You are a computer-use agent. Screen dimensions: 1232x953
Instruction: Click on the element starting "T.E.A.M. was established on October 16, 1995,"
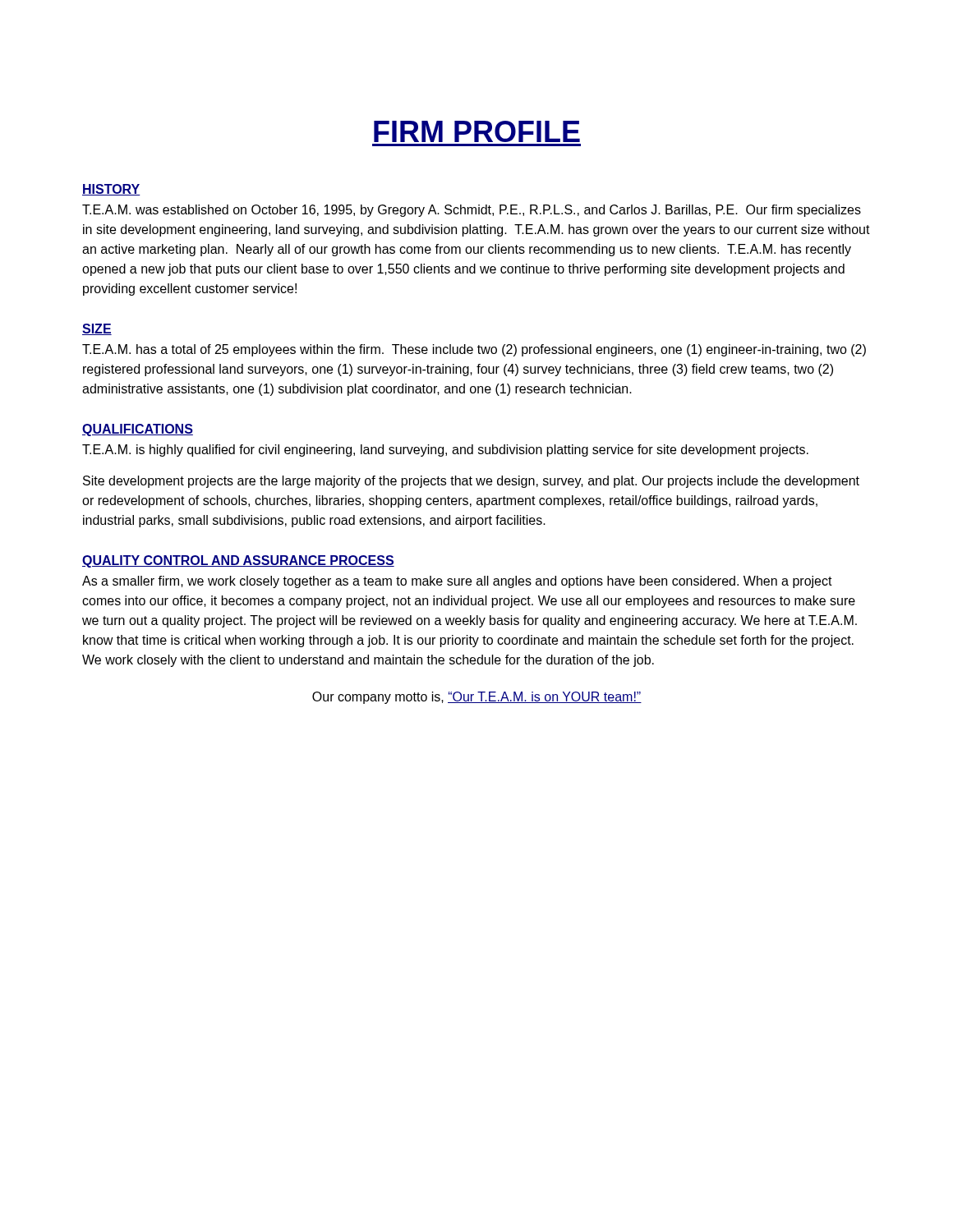click(x=476, y=249)
